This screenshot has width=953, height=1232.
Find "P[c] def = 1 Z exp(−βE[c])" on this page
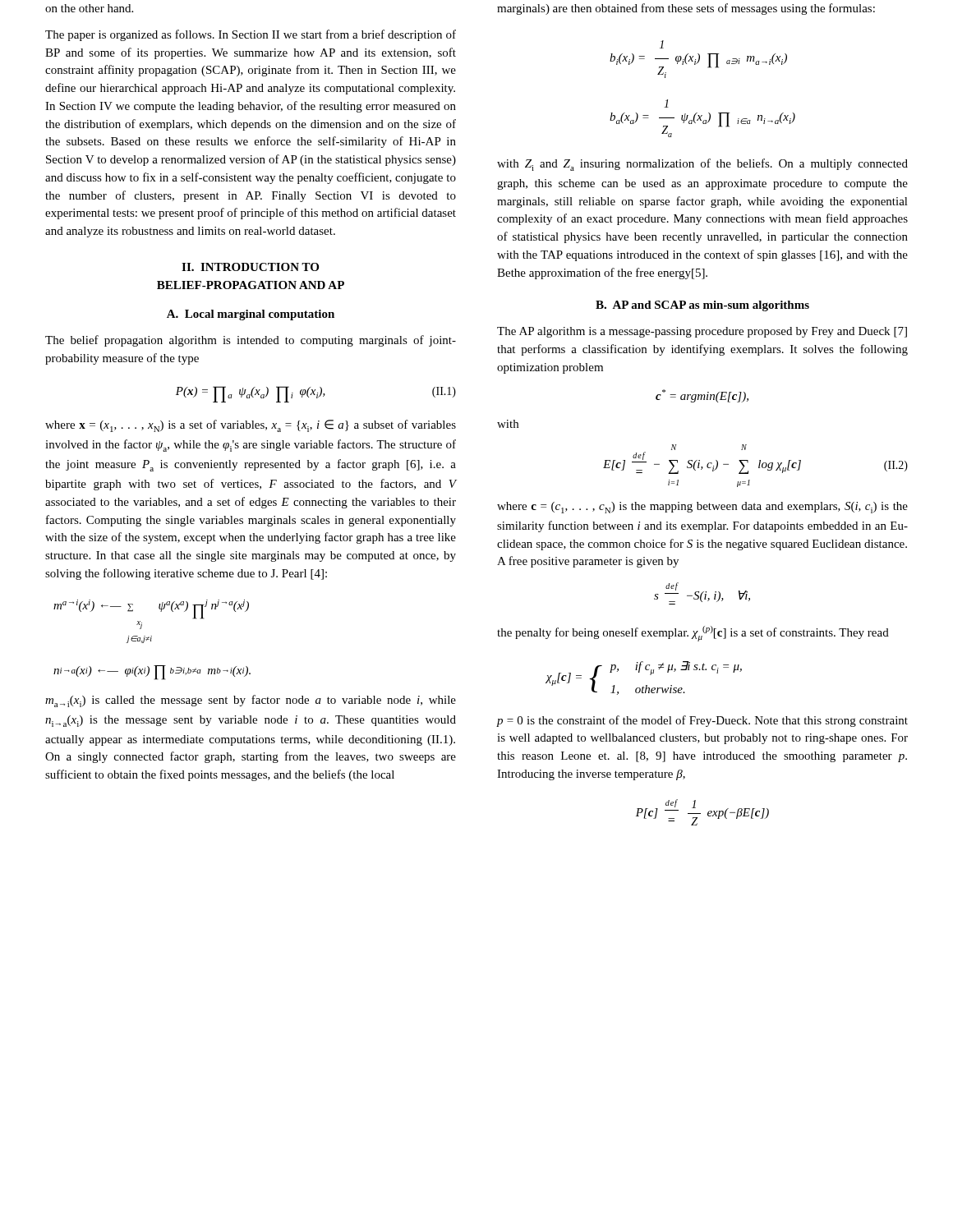coord(702,814)
